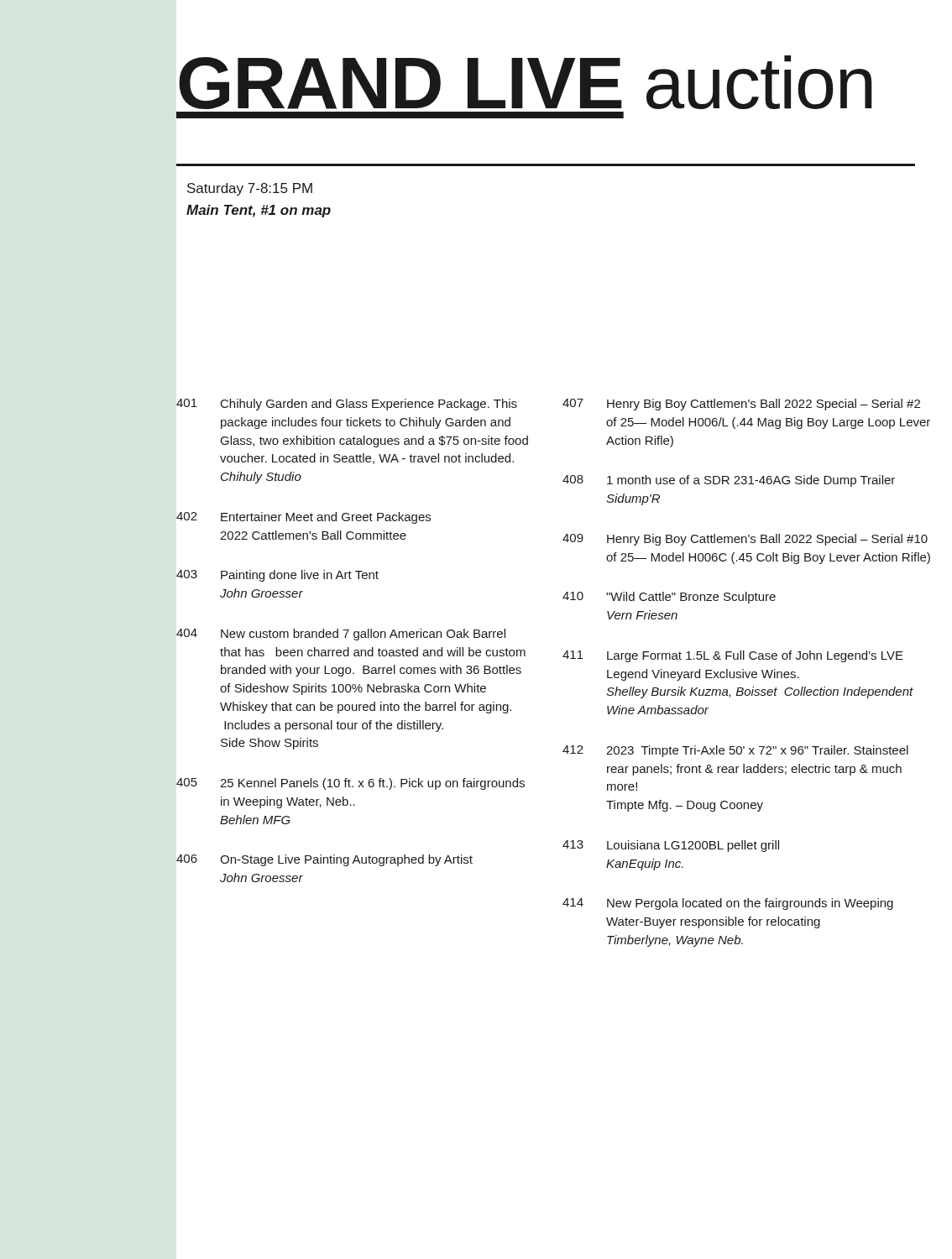This screenshot has height=1259, width=952.
Task: Find the list item that says "401 Chihuly Garden and Glass"
Action: (353, 440)
